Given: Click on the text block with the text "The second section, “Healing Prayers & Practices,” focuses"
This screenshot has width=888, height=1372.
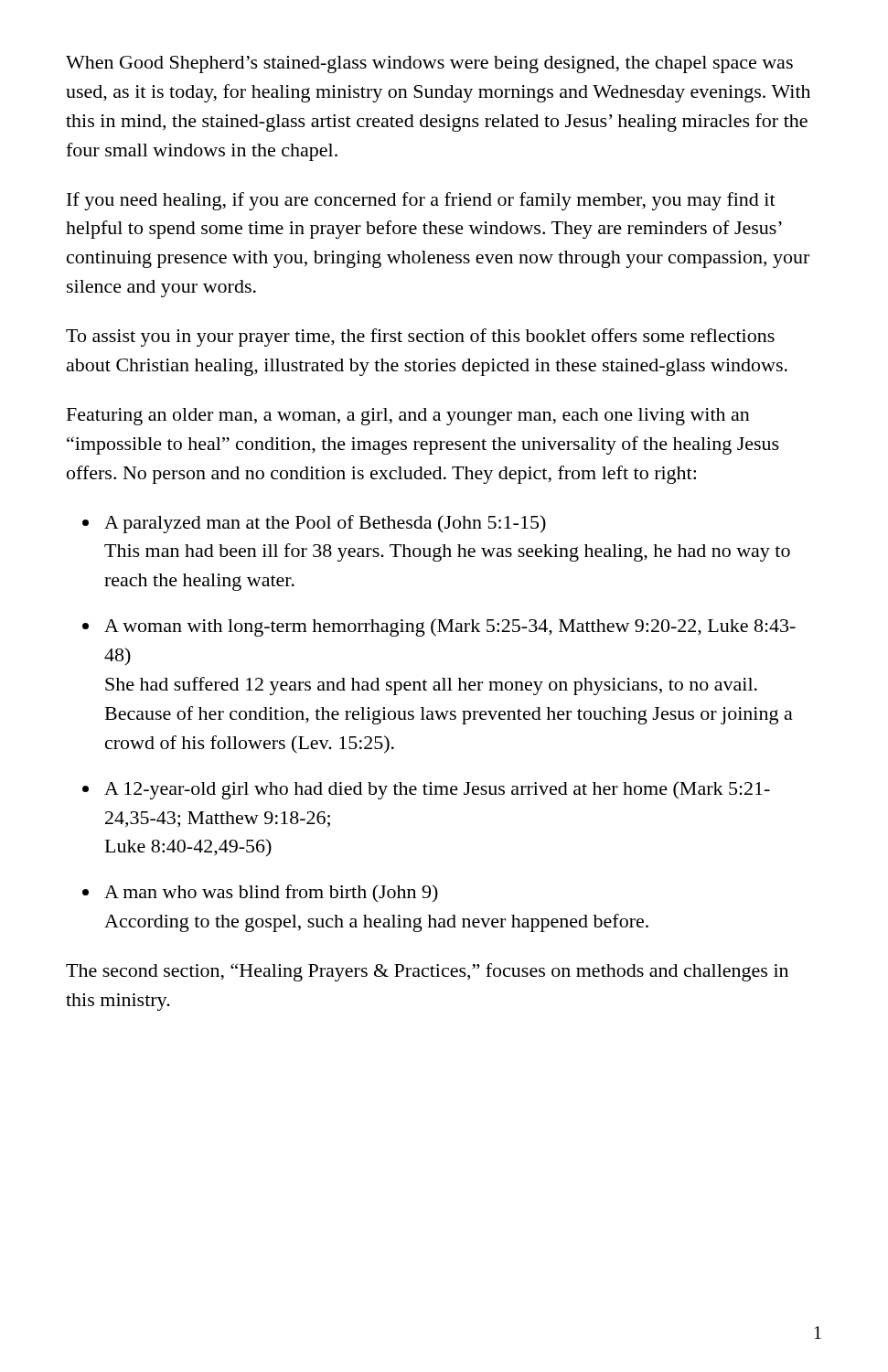Looking at the screenshot, I should coord(427,985).
